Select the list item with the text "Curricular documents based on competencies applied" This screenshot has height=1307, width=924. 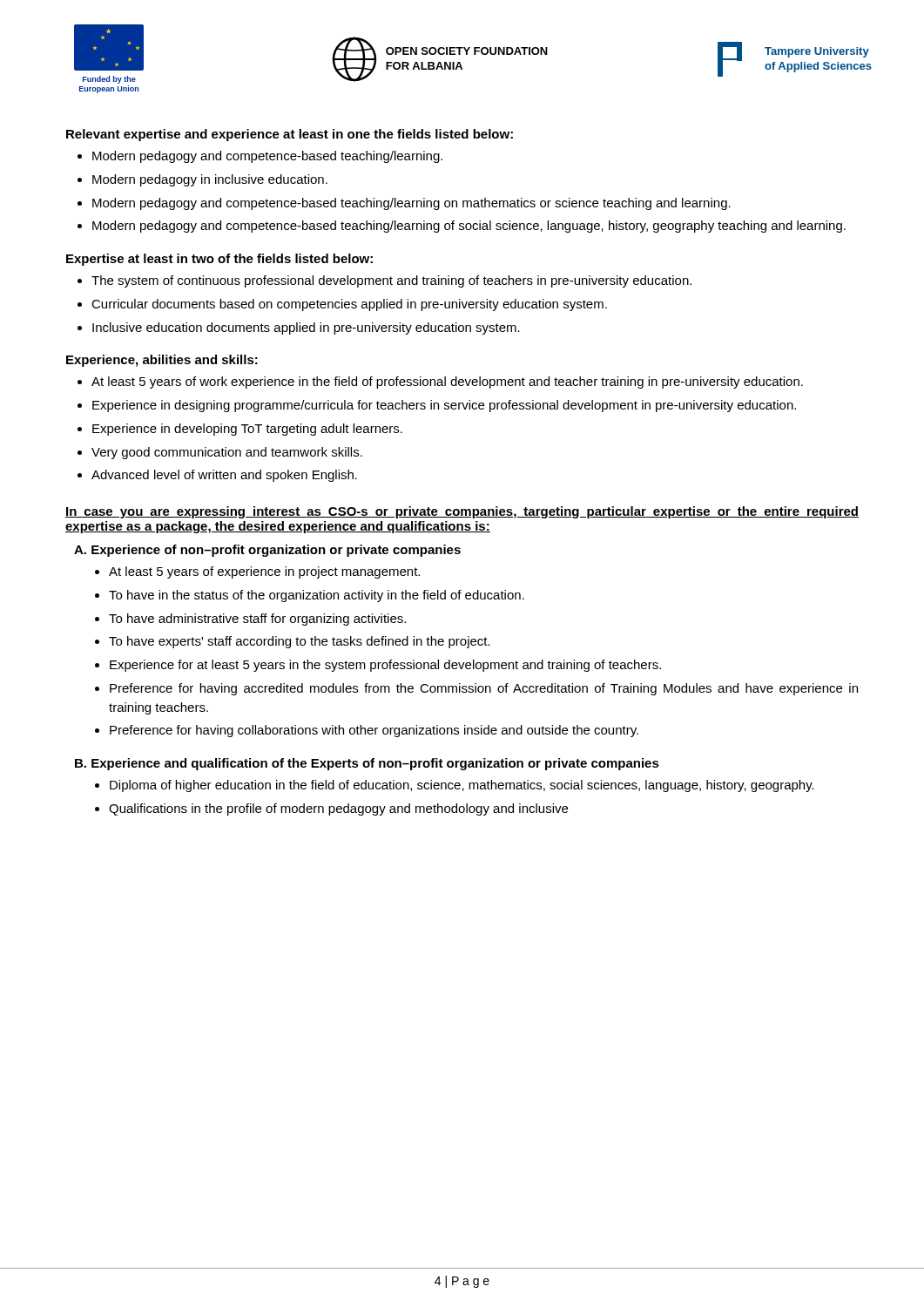point(350,303)
